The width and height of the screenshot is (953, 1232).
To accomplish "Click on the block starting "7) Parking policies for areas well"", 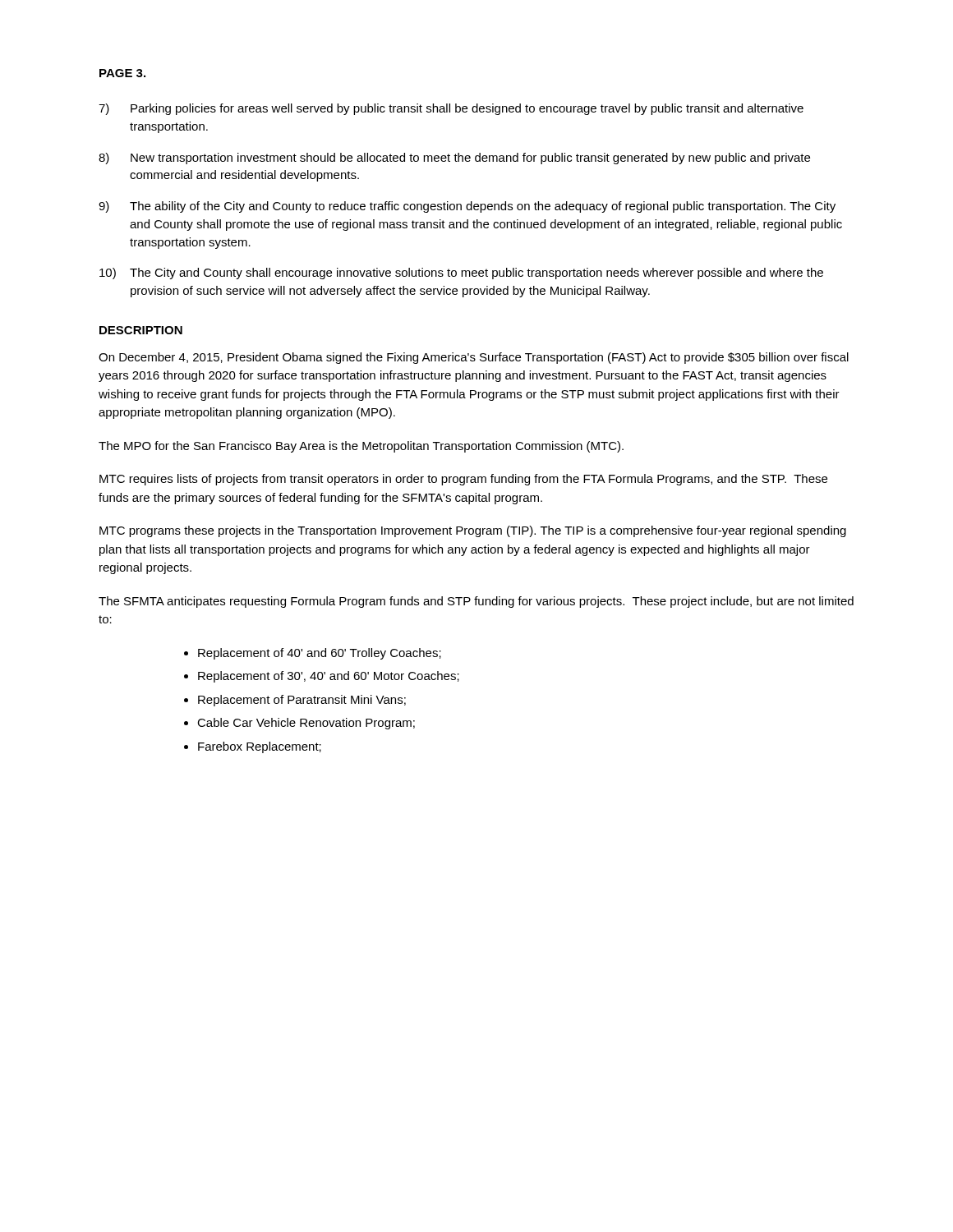I will [476, 117].
